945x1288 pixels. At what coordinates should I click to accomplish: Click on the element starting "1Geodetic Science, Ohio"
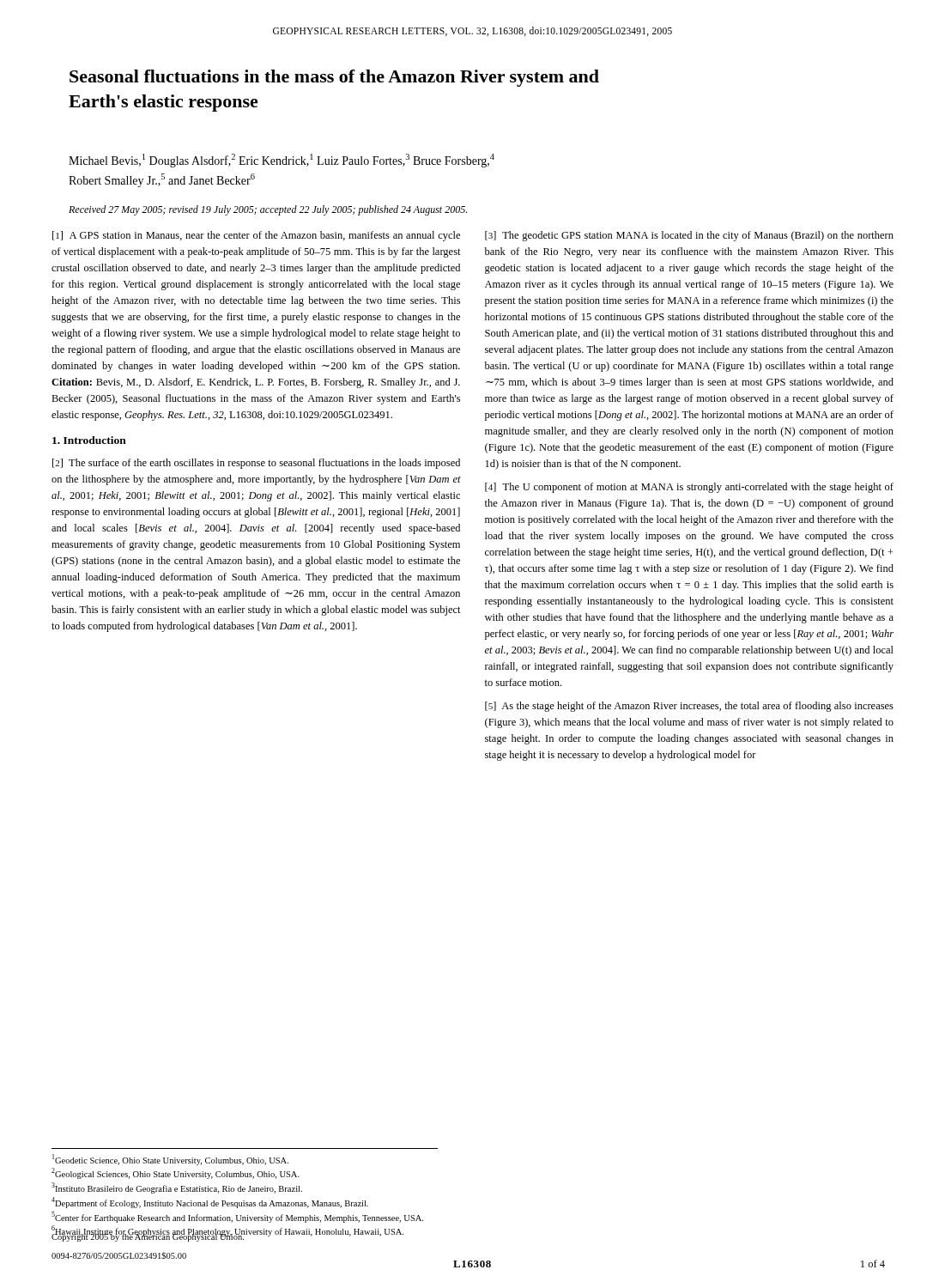[x=245, y=1195]
